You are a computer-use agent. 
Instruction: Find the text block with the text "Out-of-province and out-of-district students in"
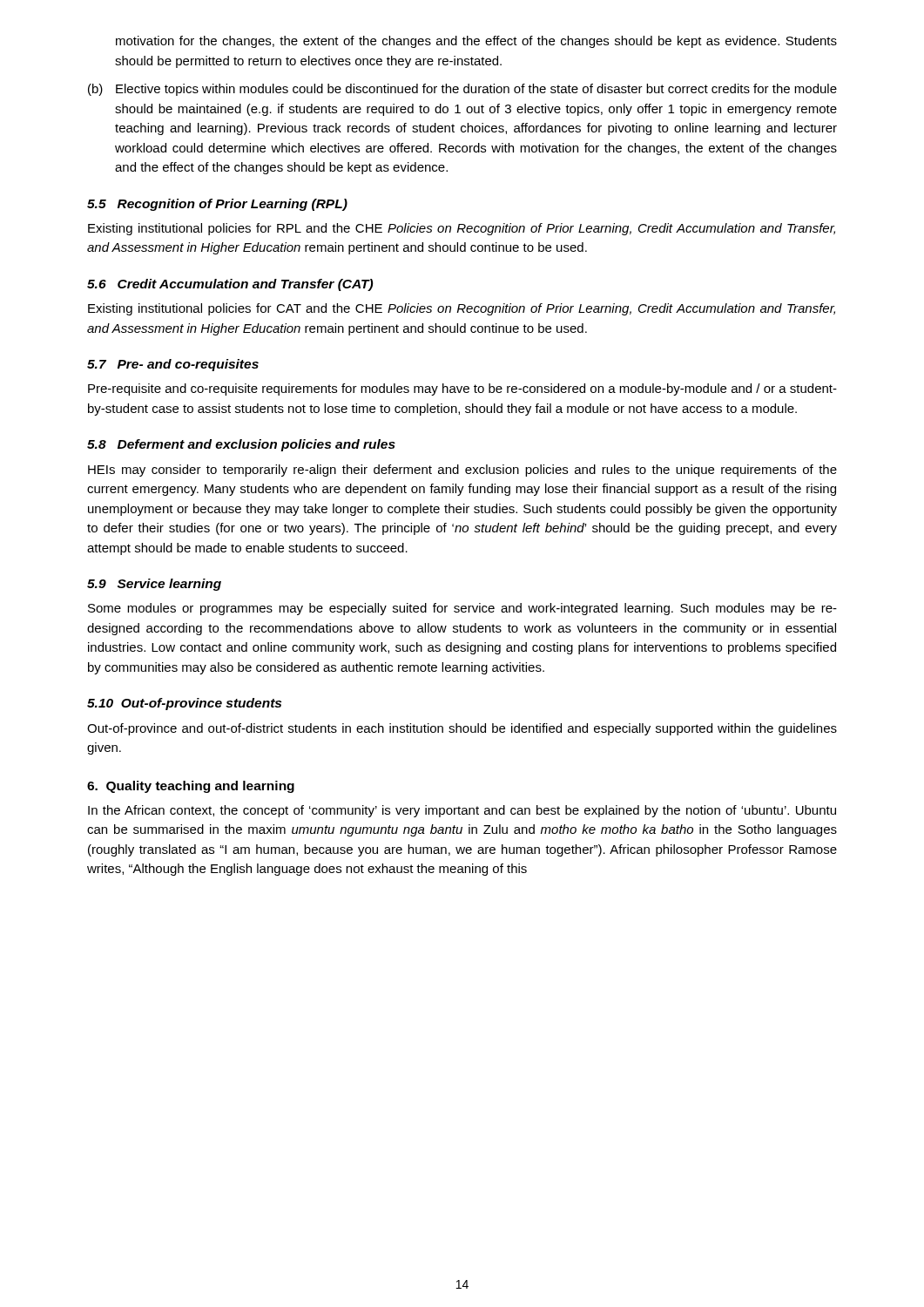click(x=462, y=738)
